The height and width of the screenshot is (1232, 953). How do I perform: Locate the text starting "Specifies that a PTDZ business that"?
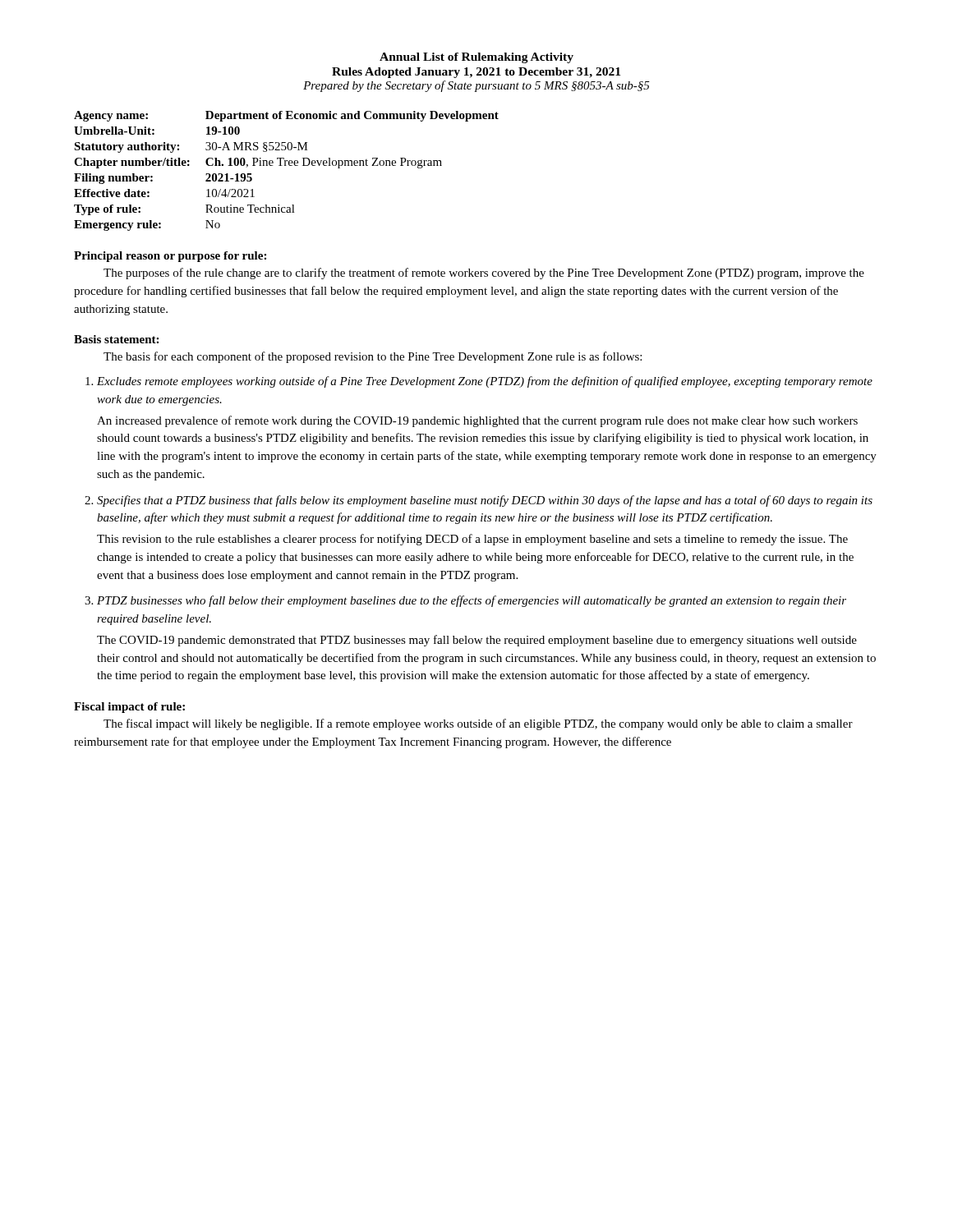click(488, 539)
